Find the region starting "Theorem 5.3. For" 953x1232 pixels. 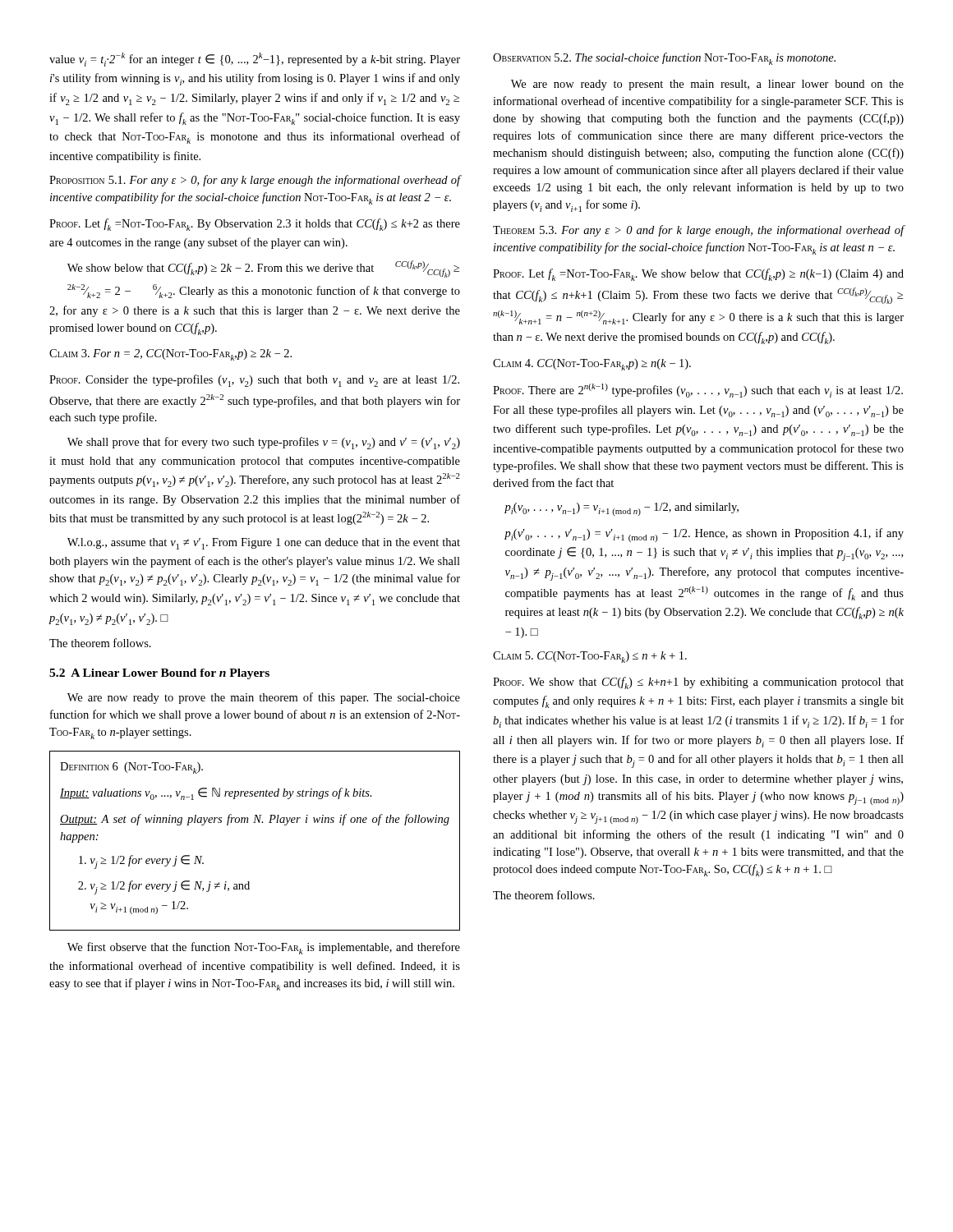pyautogui.click(x=698, y=240)
